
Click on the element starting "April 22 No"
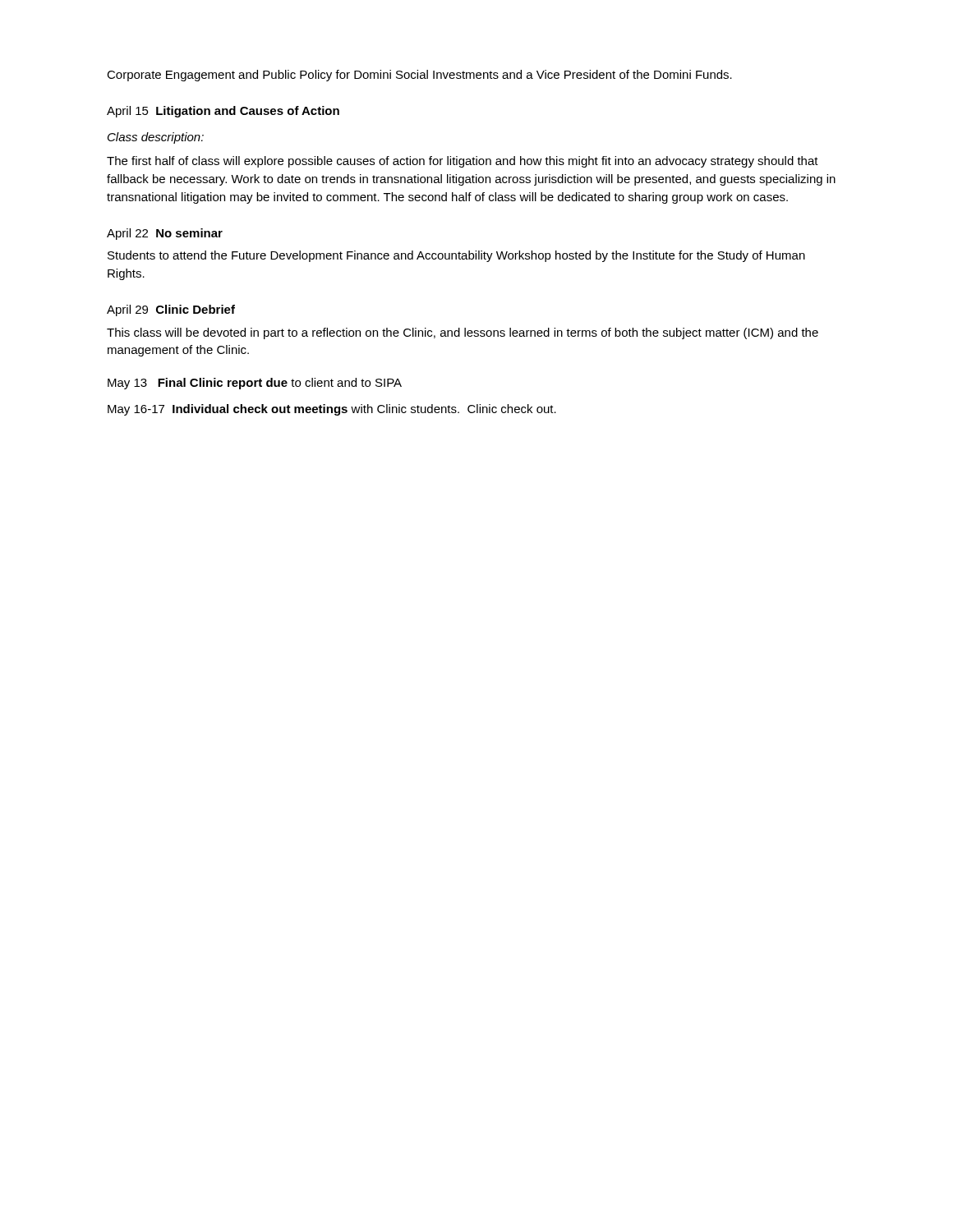165,232
